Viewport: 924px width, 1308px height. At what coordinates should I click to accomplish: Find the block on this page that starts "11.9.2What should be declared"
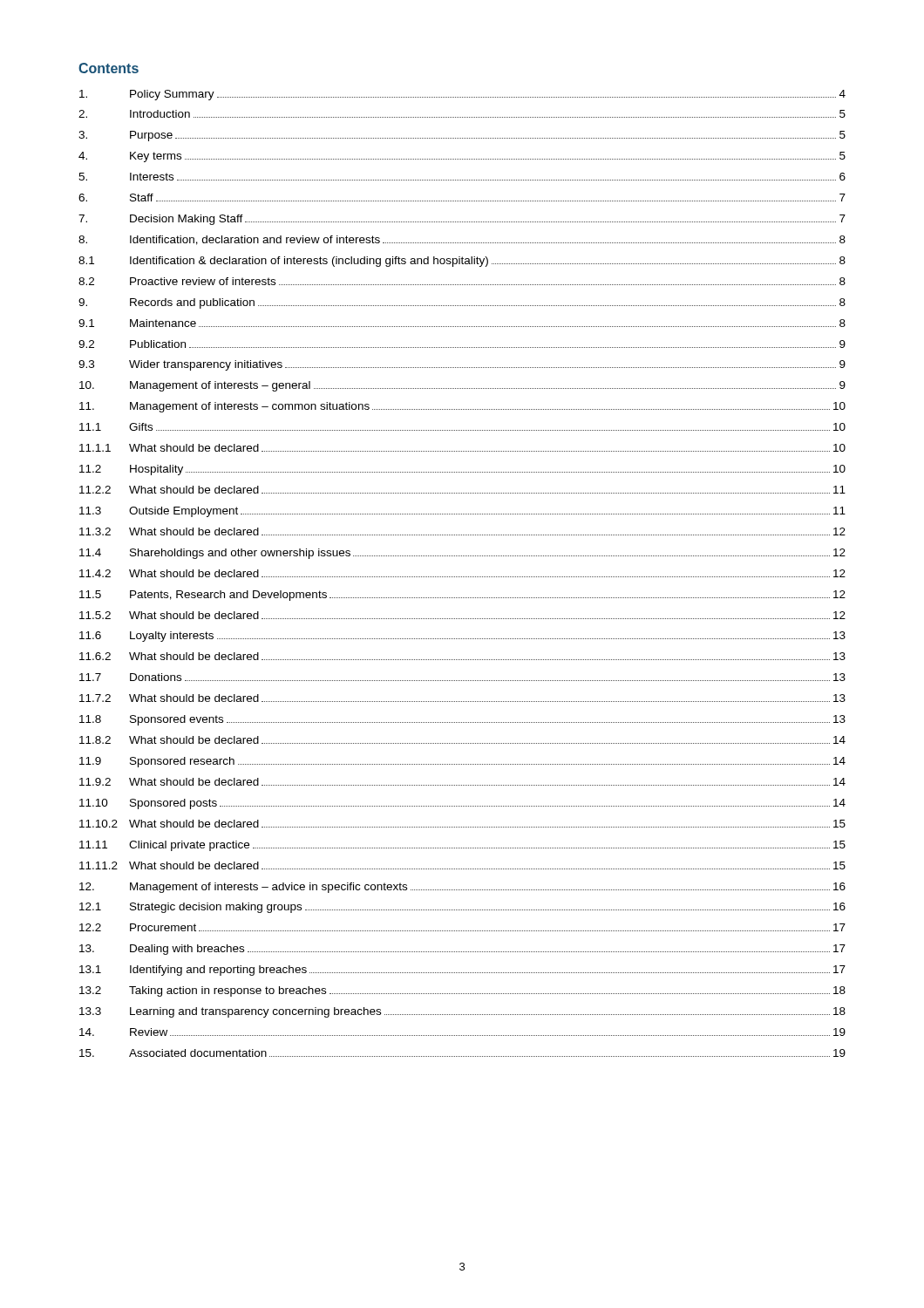tap(462, 783)
